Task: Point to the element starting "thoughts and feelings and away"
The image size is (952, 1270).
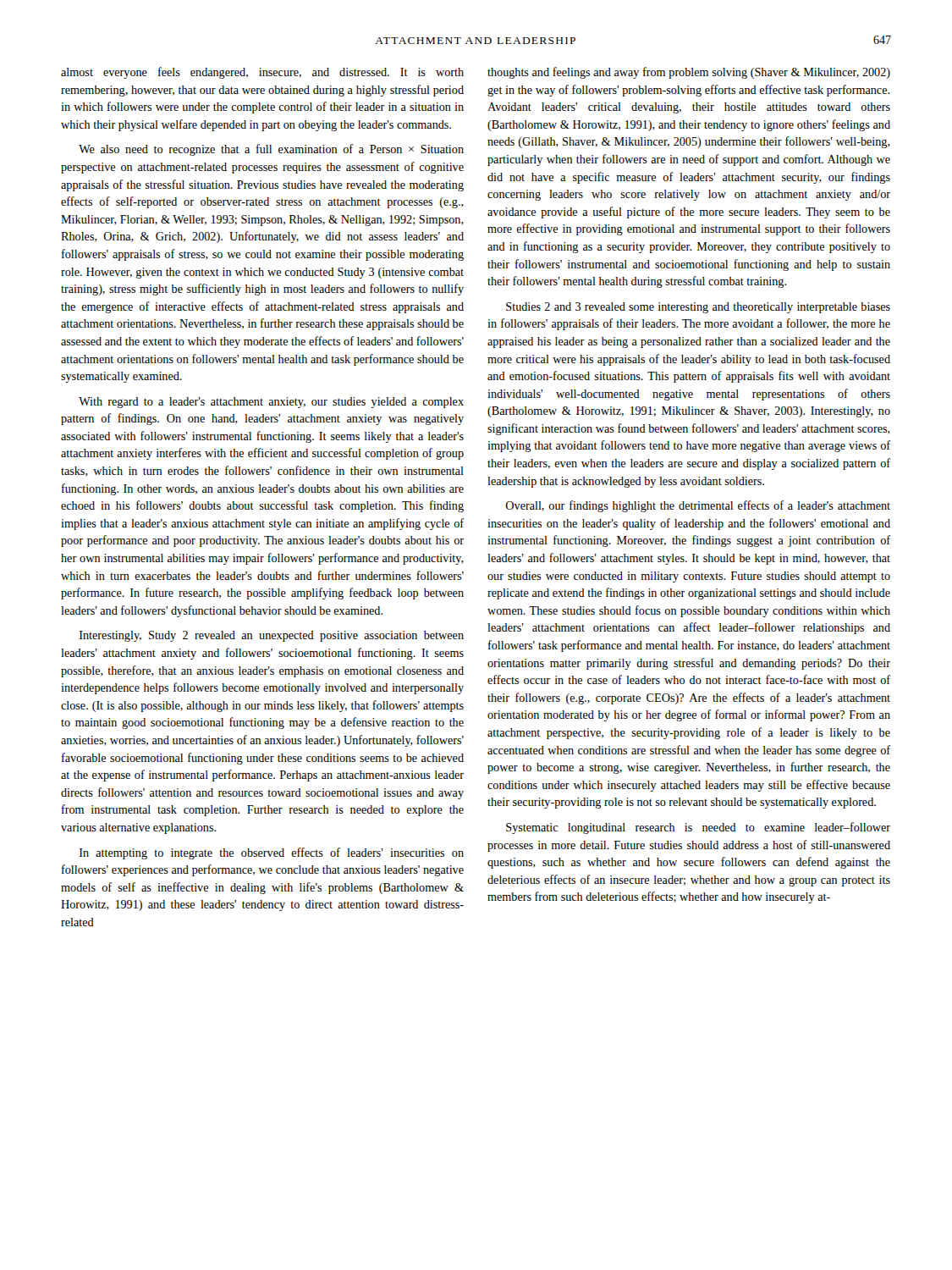Action: point(689,177)
